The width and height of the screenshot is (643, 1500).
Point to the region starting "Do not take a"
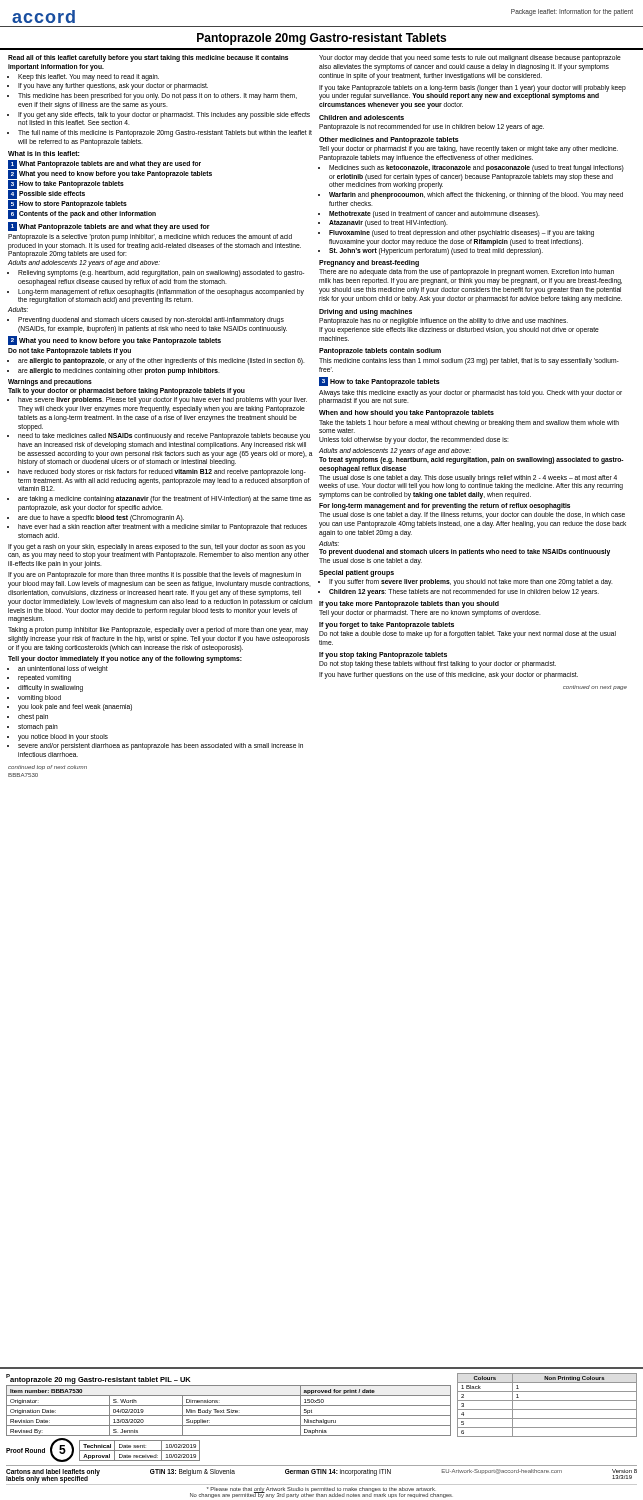(467, 638)
